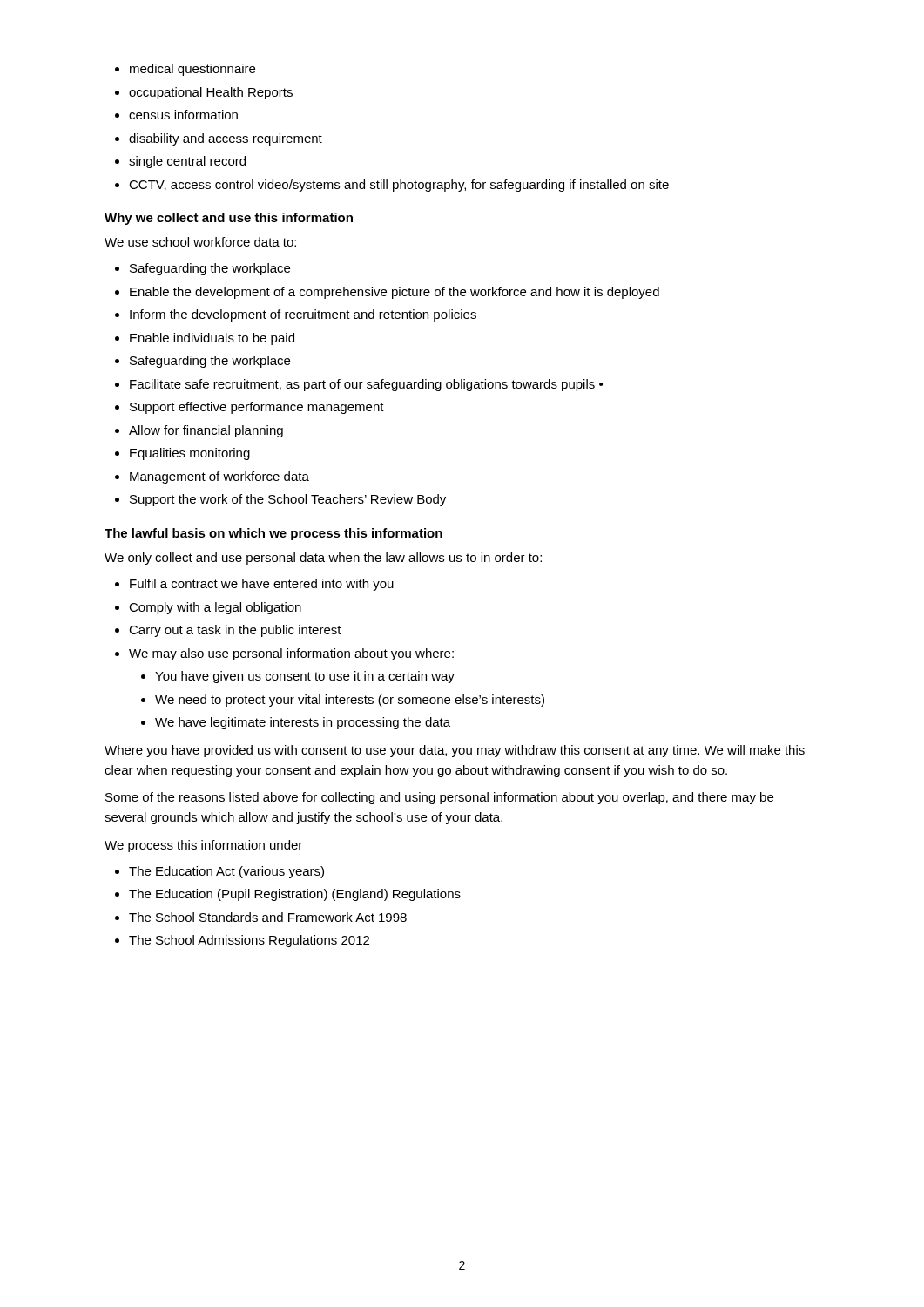Screen dimensions: 1307x924
Task: Find the passage starting "We use school workforce data to:"
Action: (x=200, y=242)
